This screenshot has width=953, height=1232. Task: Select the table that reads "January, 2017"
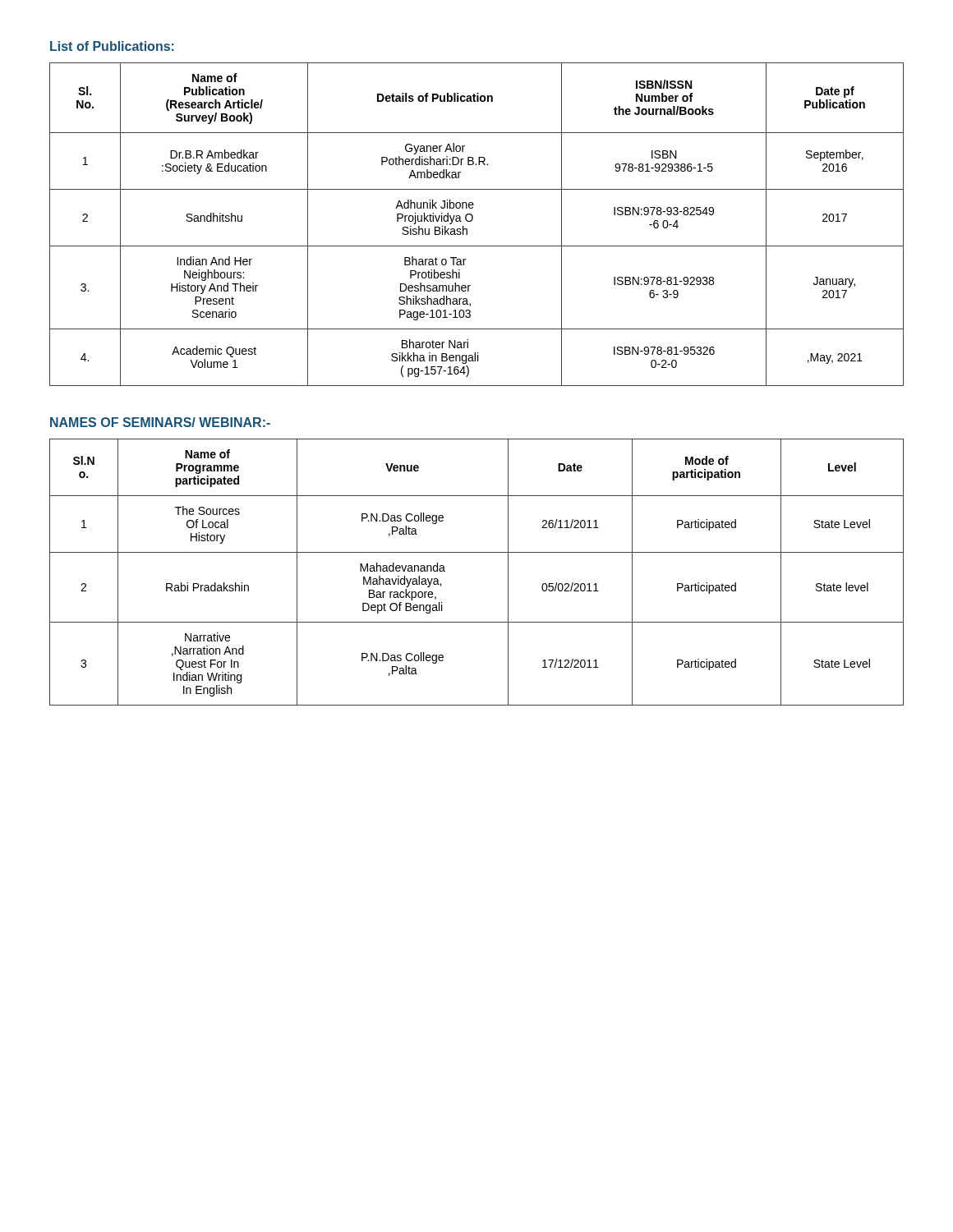point(476,224)
